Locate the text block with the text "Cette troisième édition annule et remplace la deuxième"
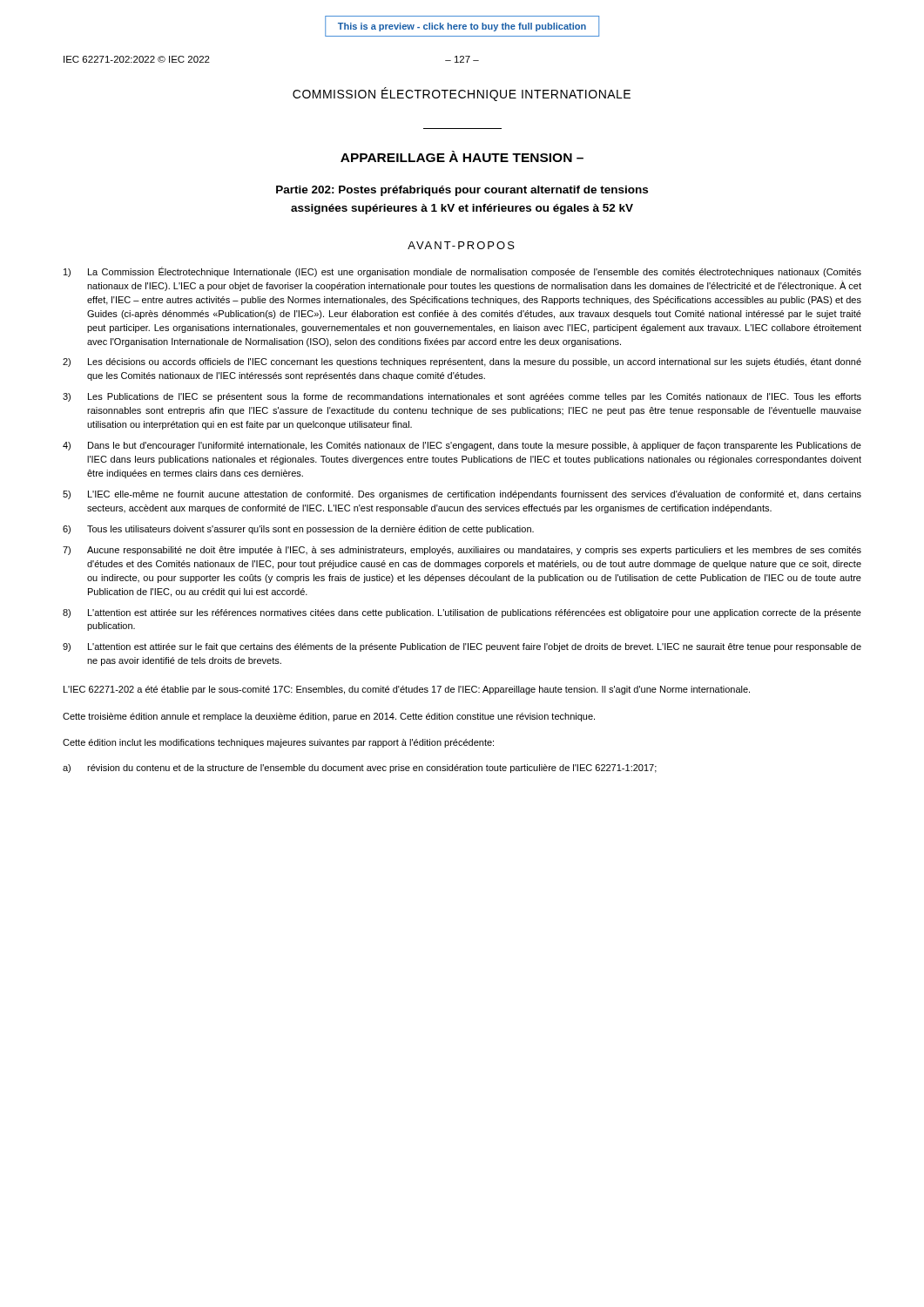Image resolution: width=924 pixels, height=1307 pixels. tap(329, 716)
